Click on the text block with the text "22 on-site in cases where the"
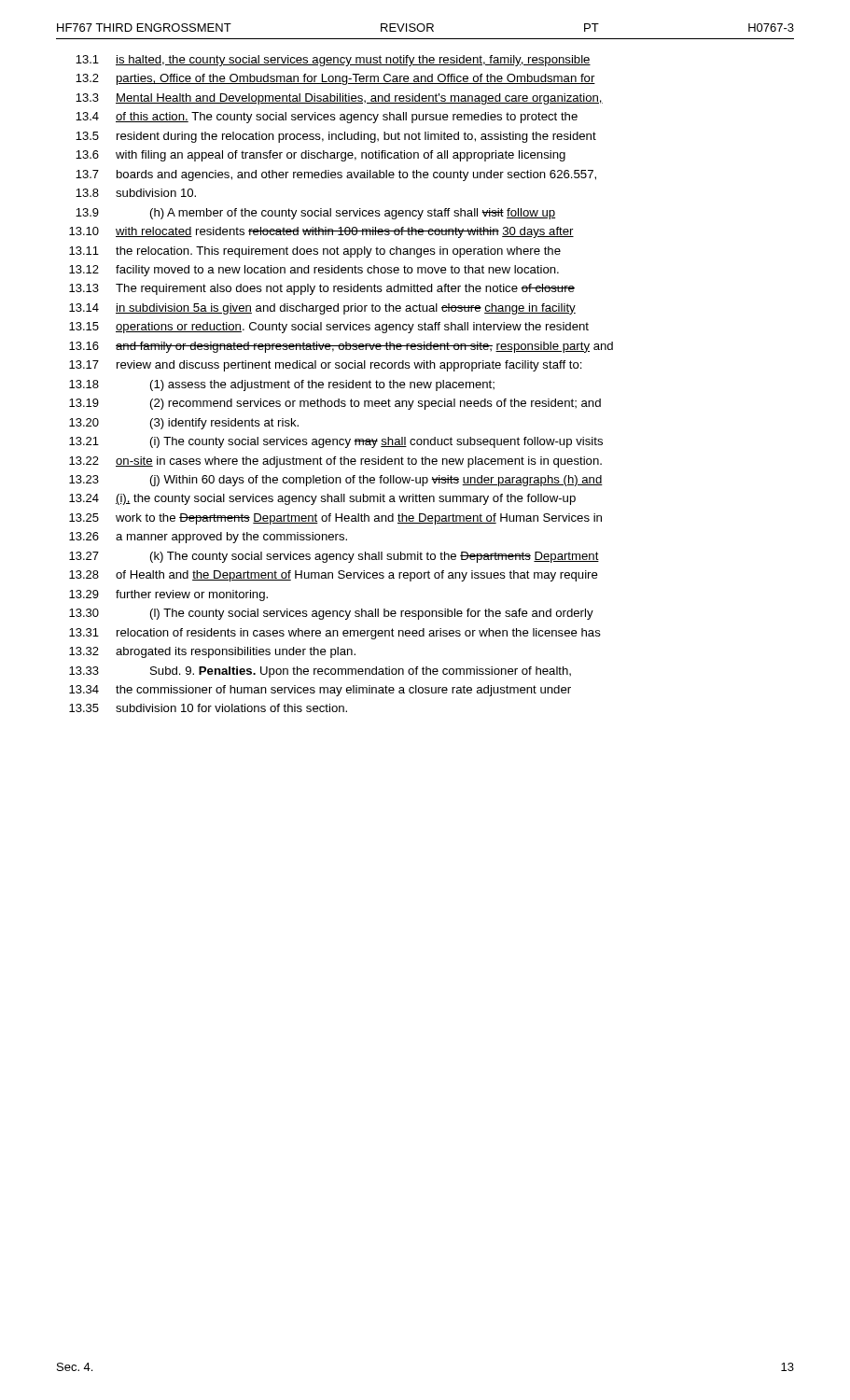Screen dimensions: 1400x850 pos(425,461)
